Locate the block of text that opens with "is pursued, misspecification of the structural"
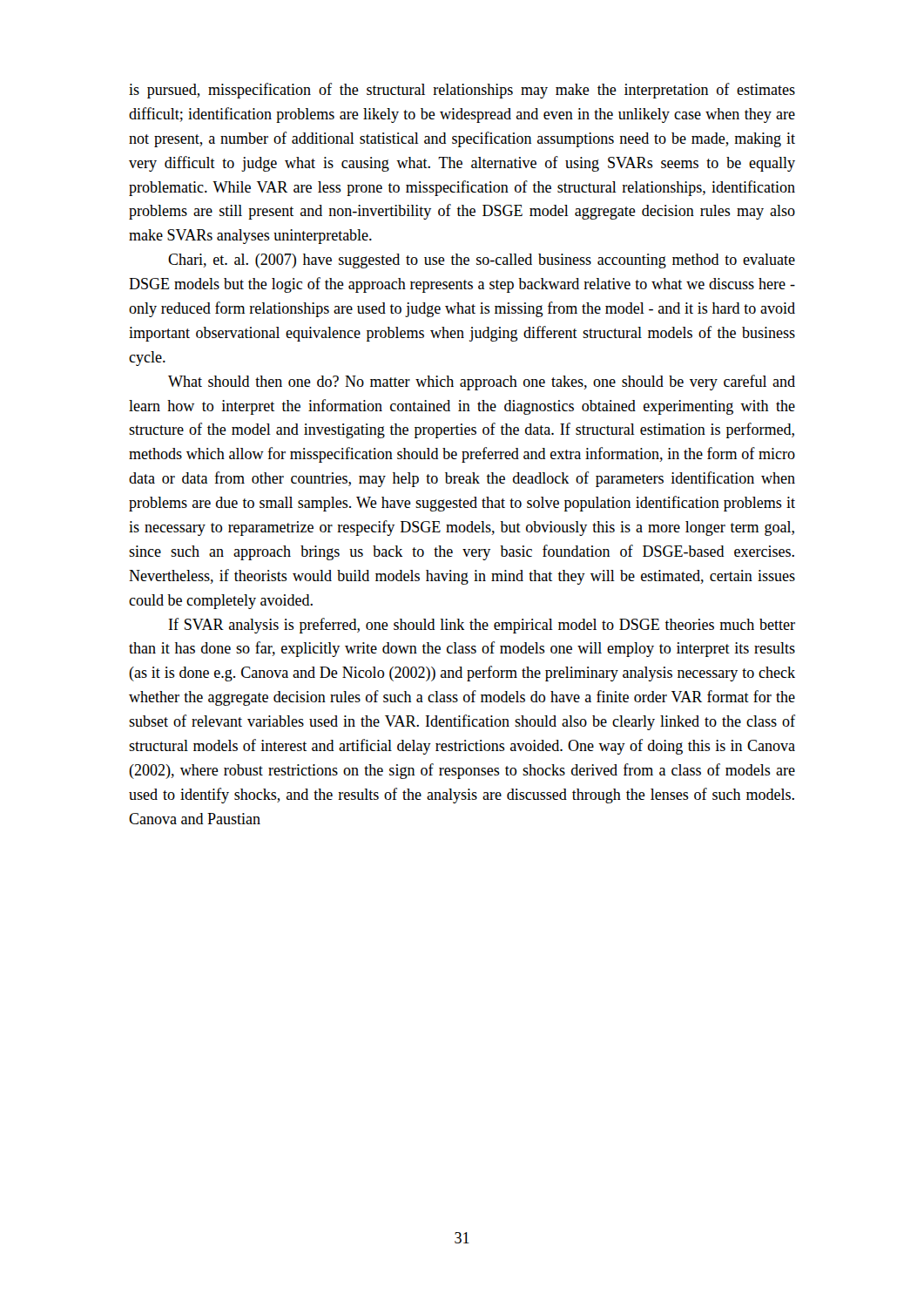Viewport: 924px width, 1307px height. [462, 164]
